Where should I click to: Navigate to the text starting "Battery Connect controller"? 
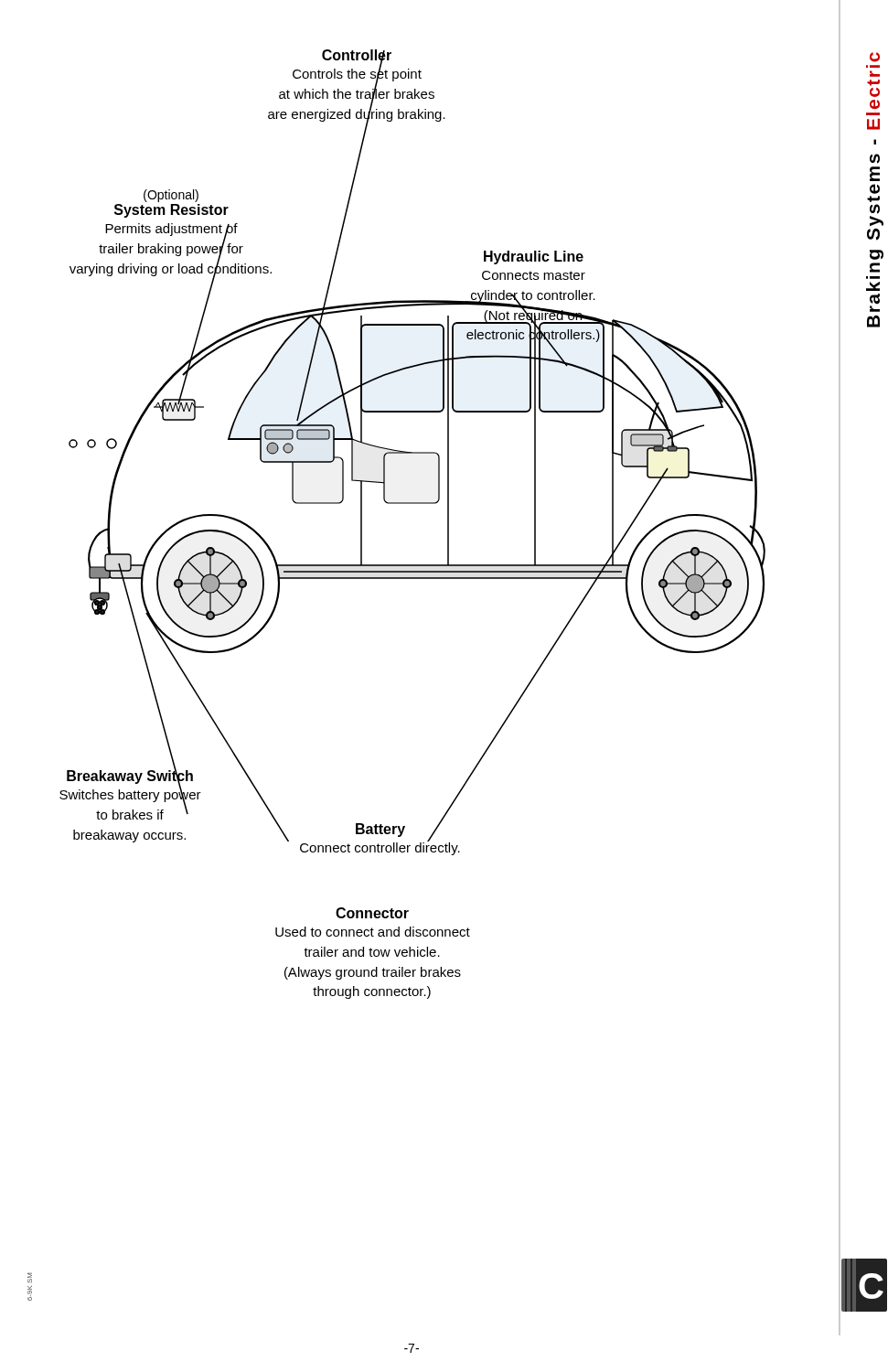pyautogui.click(x=380, y=840)
